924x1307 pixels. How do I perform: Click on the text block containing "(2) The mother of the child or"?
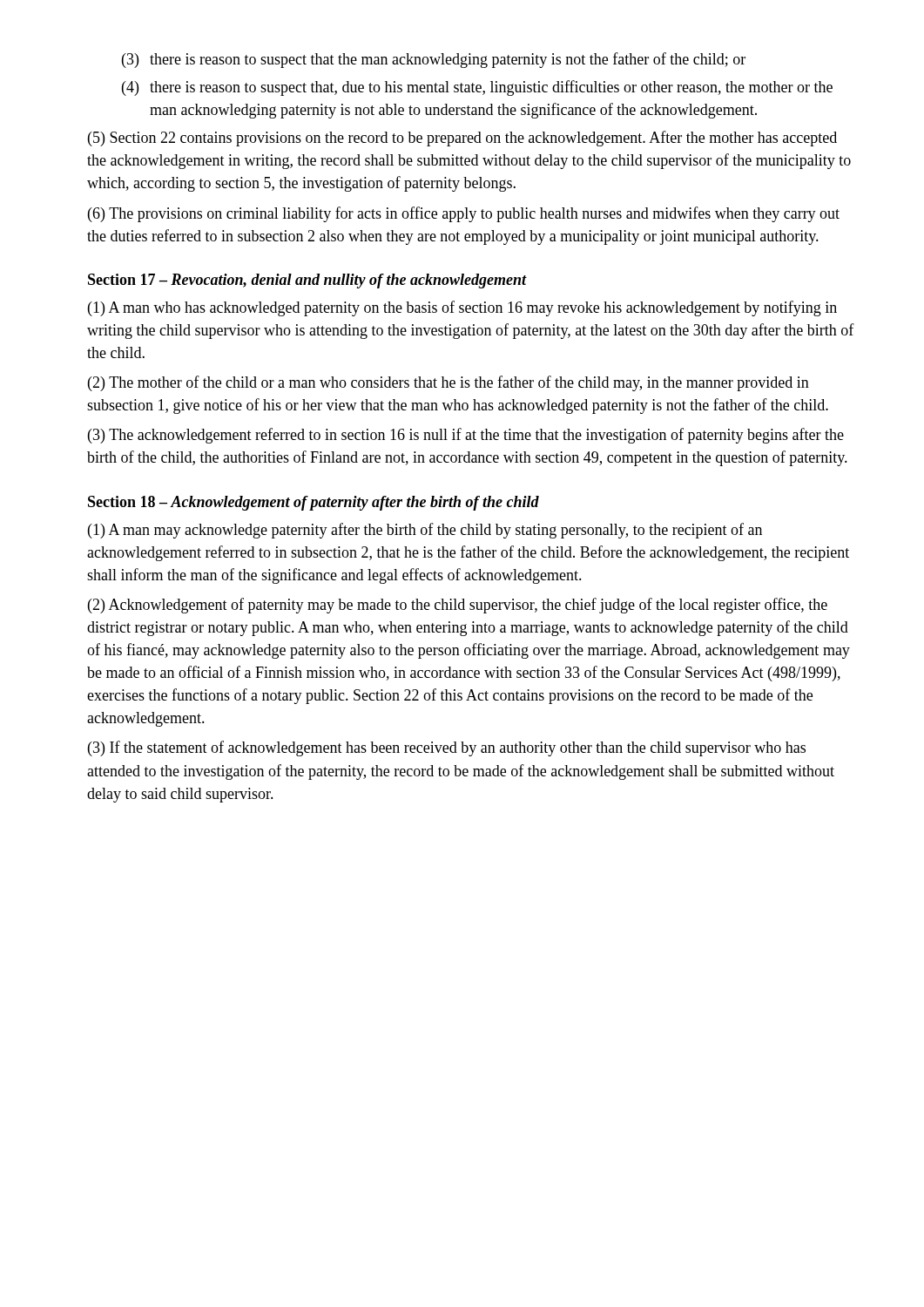pyautogui.click(x=458, y=394)
